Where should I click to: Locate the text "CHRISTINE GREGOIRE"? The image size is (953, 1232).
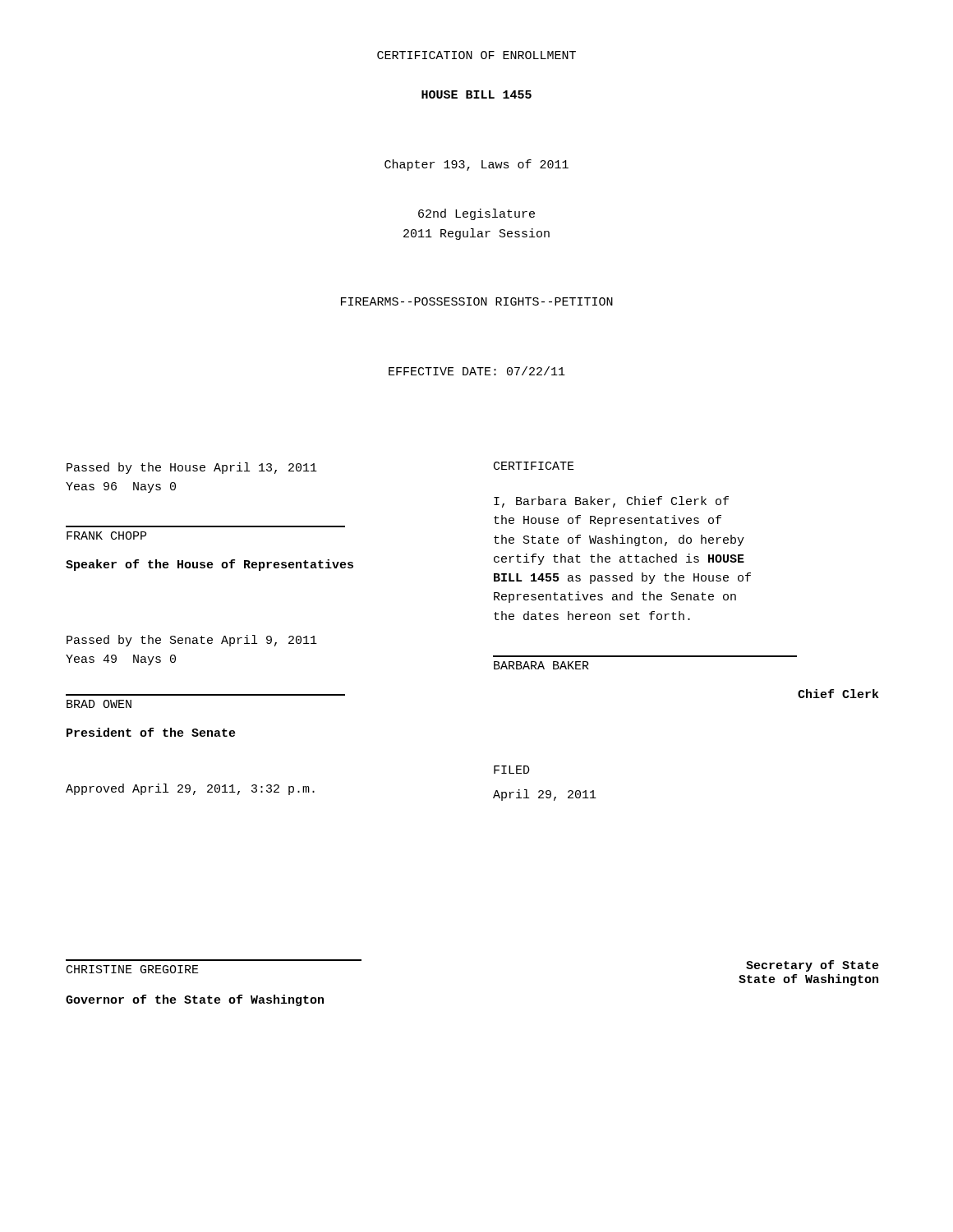pyautogui.click(x=214, y=968)
